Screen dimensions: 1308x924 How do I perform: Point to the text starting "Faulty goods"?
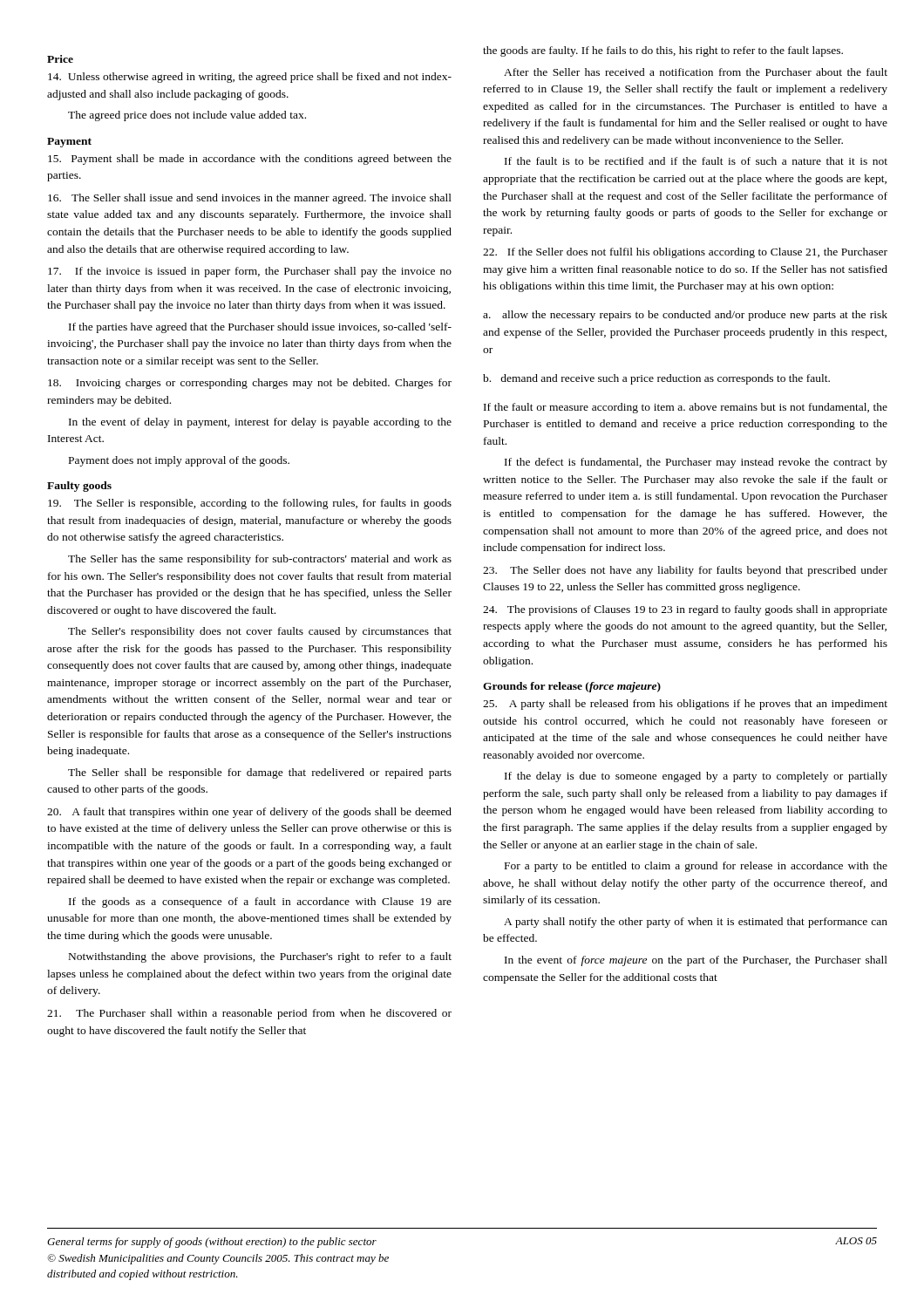click(79, 486)
